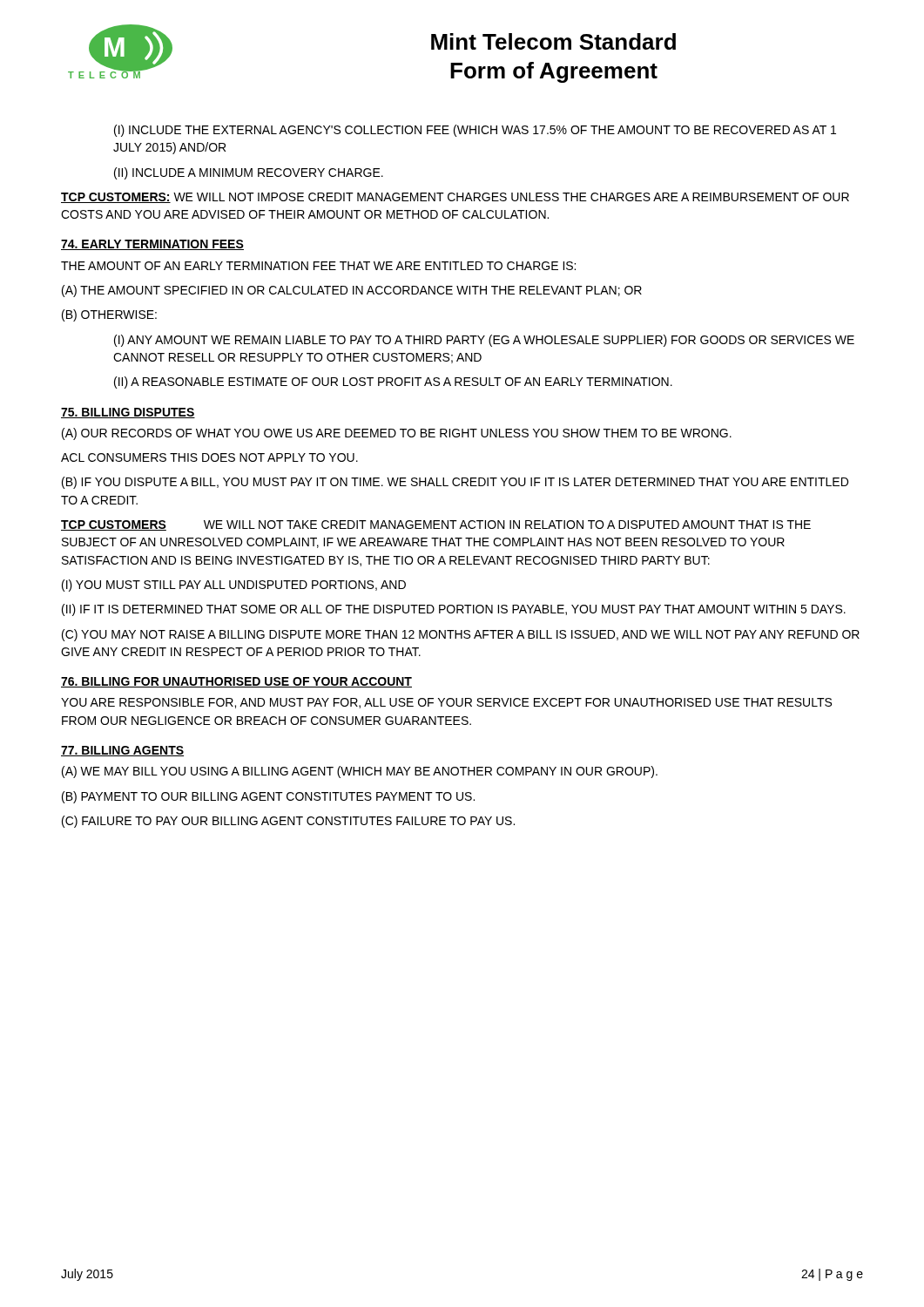Find the text block that says "YOU ARE RESPONSIBLE FOR, AND MUST PAY FOR,"
Screen dimensions: 1307x924
coord(462,712)
